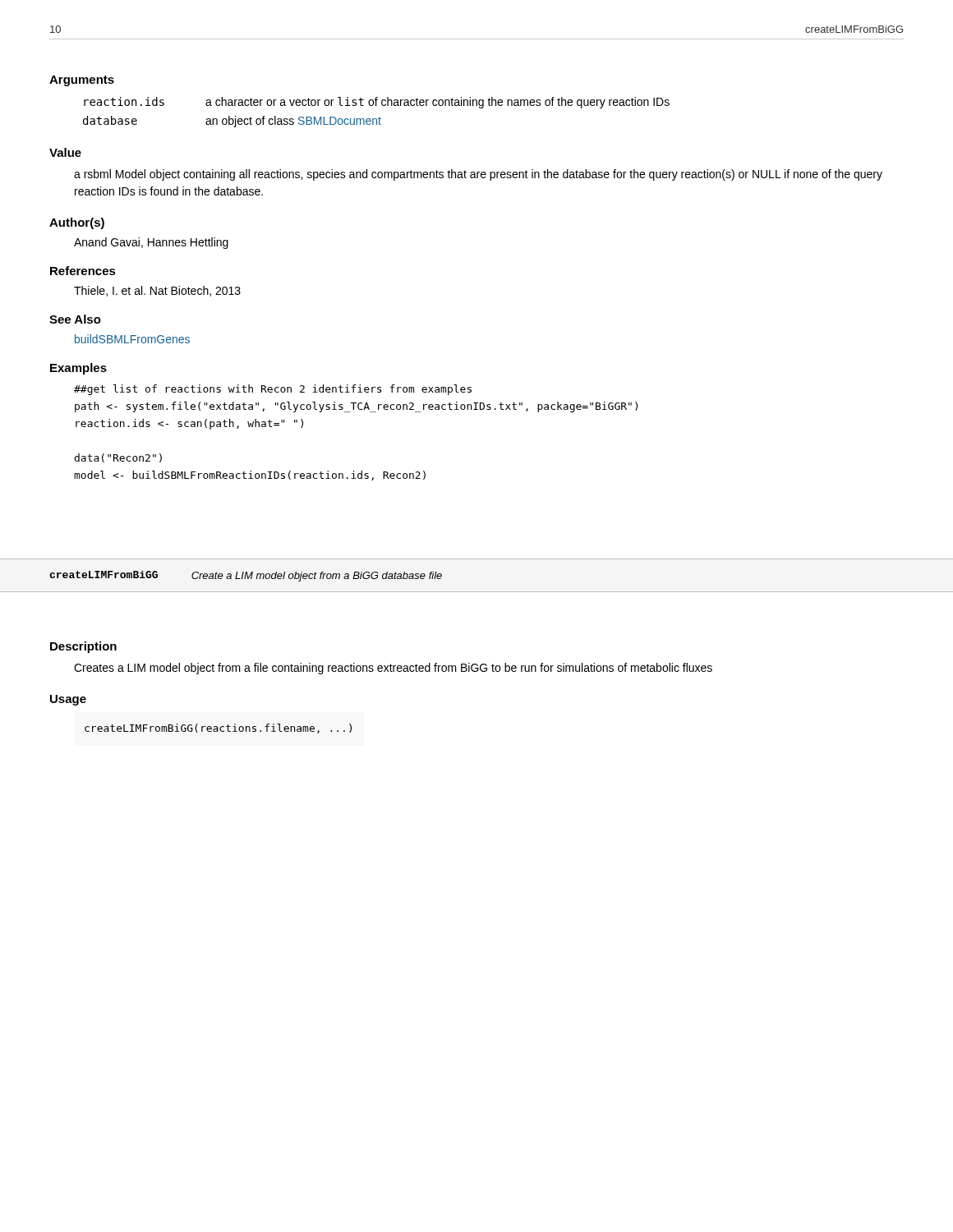Find the text containing "Thiele, I. et al. Nat Biotech, 2013"
The height and width of the screenshot is (1232, 953).
pyautogui.click(x=157, y=291)
